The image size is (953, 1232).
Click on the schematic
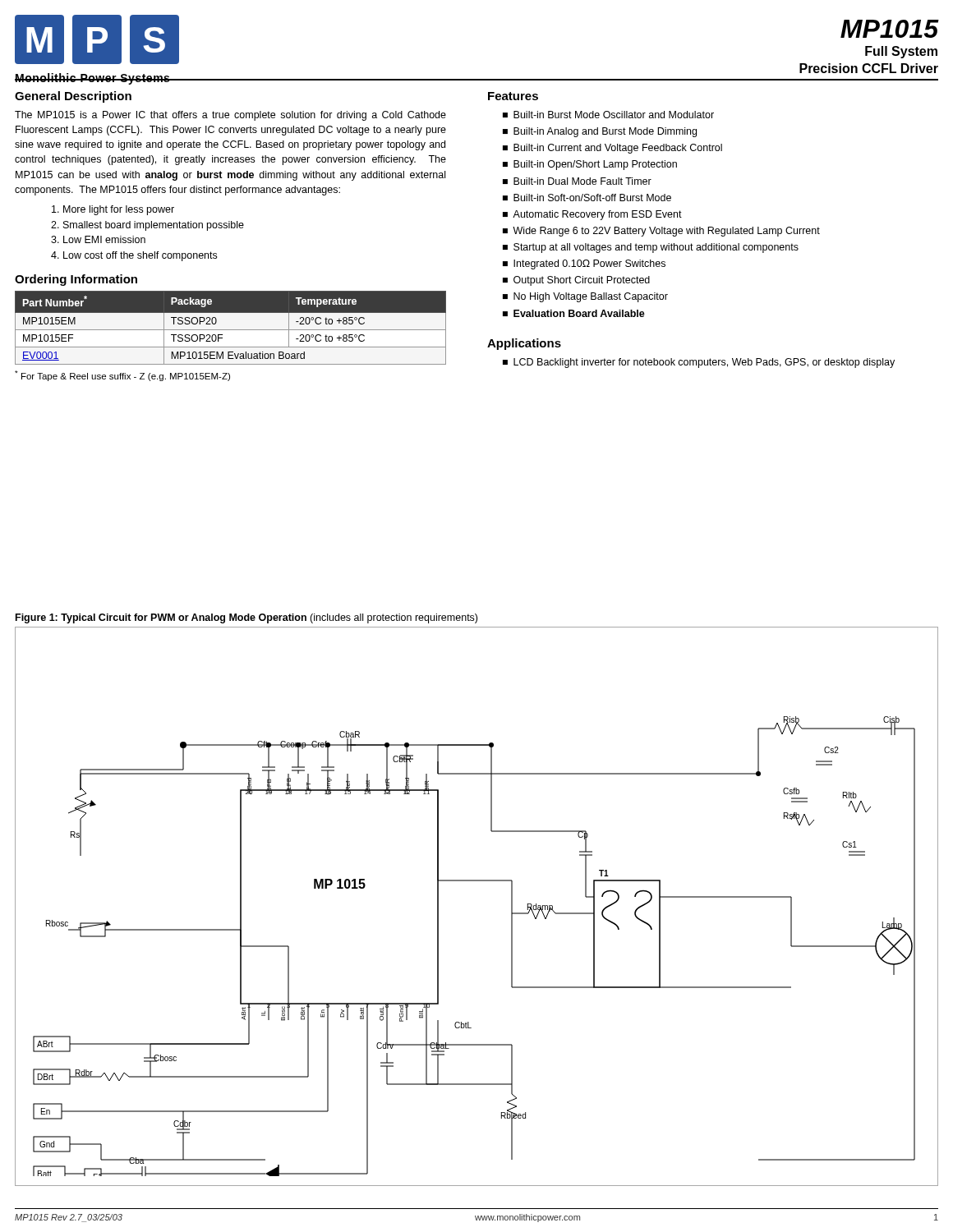pos(476,906)
